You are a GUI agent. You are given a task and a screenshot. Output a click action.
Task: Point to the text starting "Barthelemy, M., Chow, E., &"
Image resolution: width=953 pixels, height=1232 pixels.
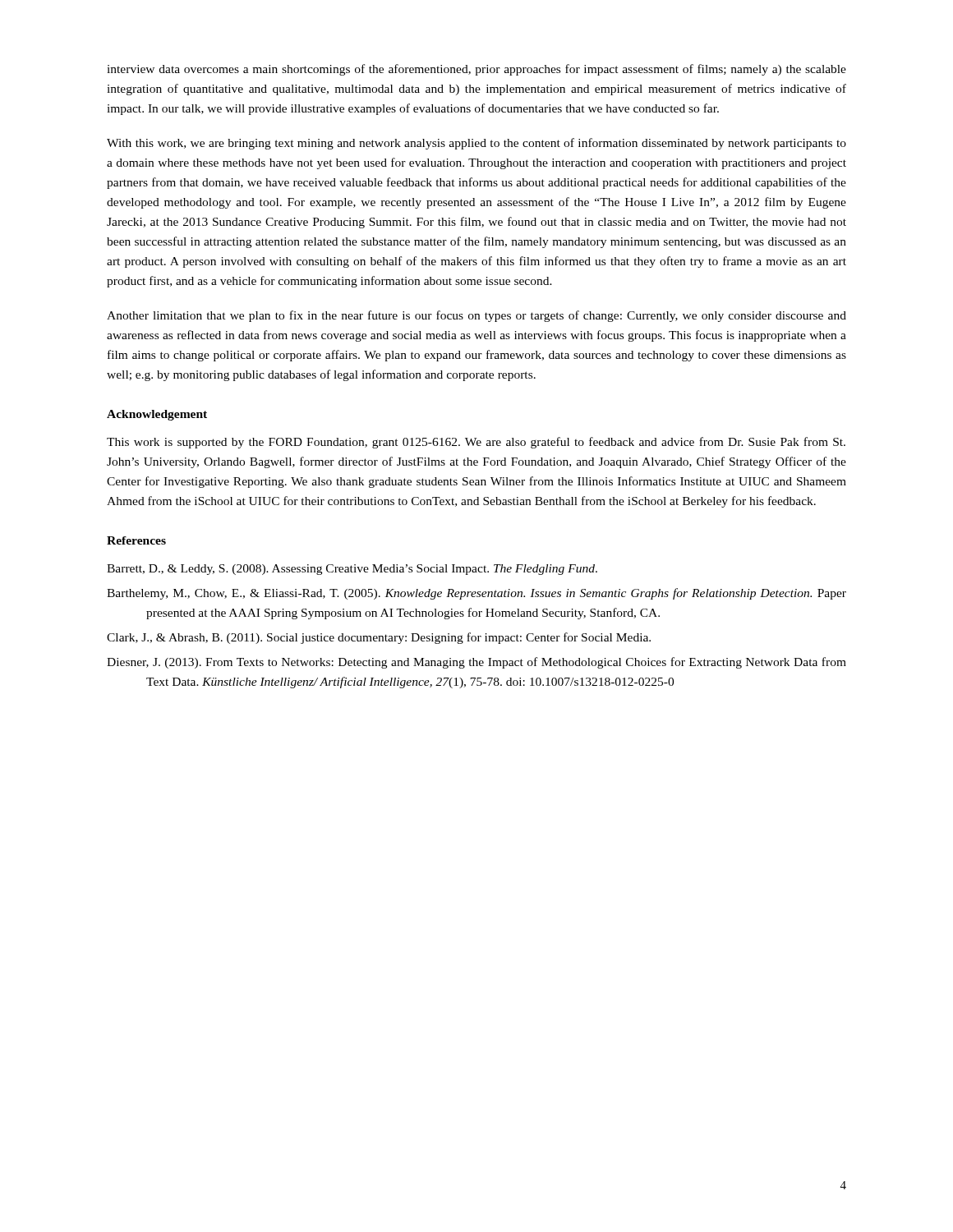476,603
